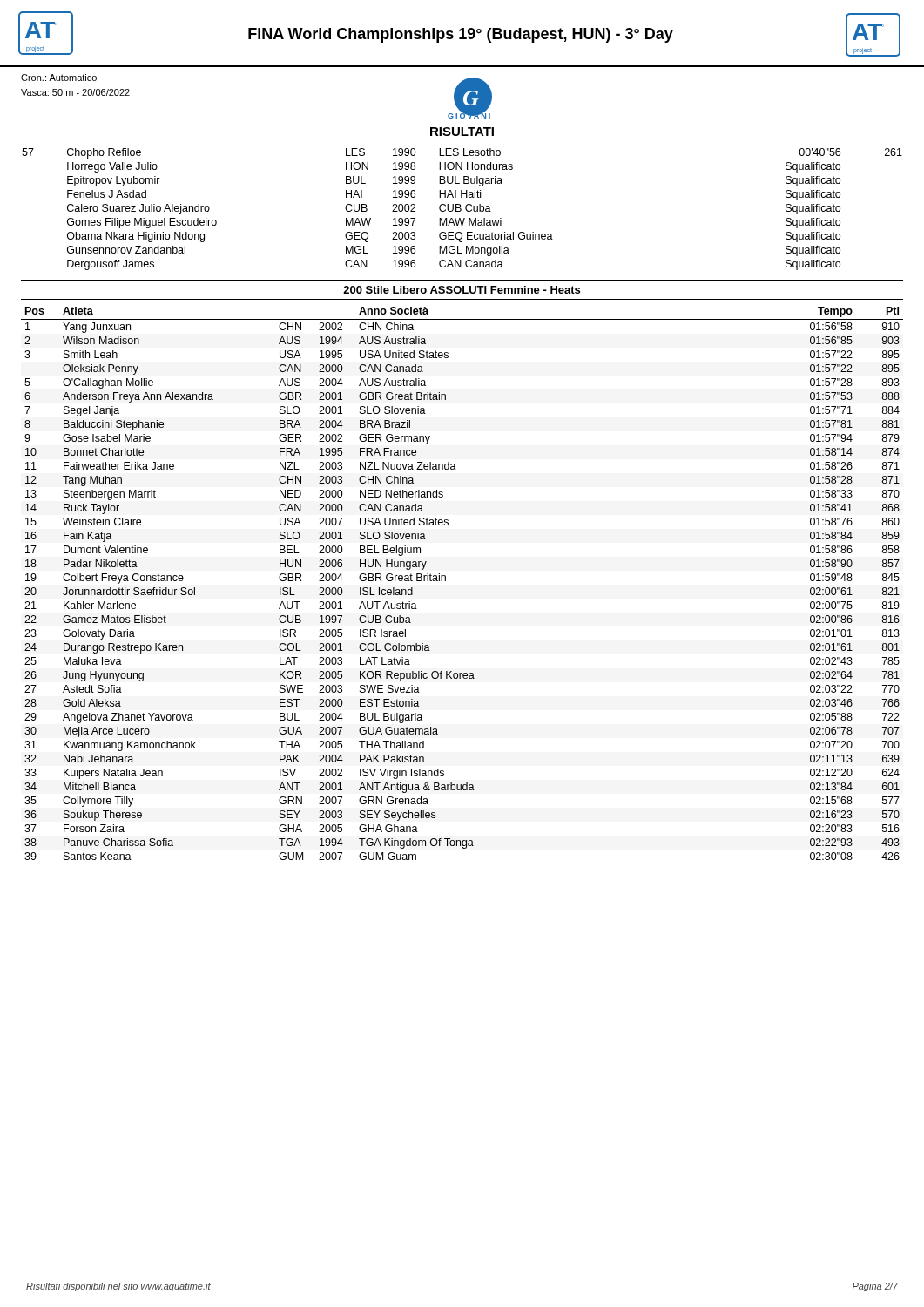This screenshot has height=1307, width=924.
Task: Find the table that mentions "GEQ Ecuatorial Guinea"
Action: point(462,208)
